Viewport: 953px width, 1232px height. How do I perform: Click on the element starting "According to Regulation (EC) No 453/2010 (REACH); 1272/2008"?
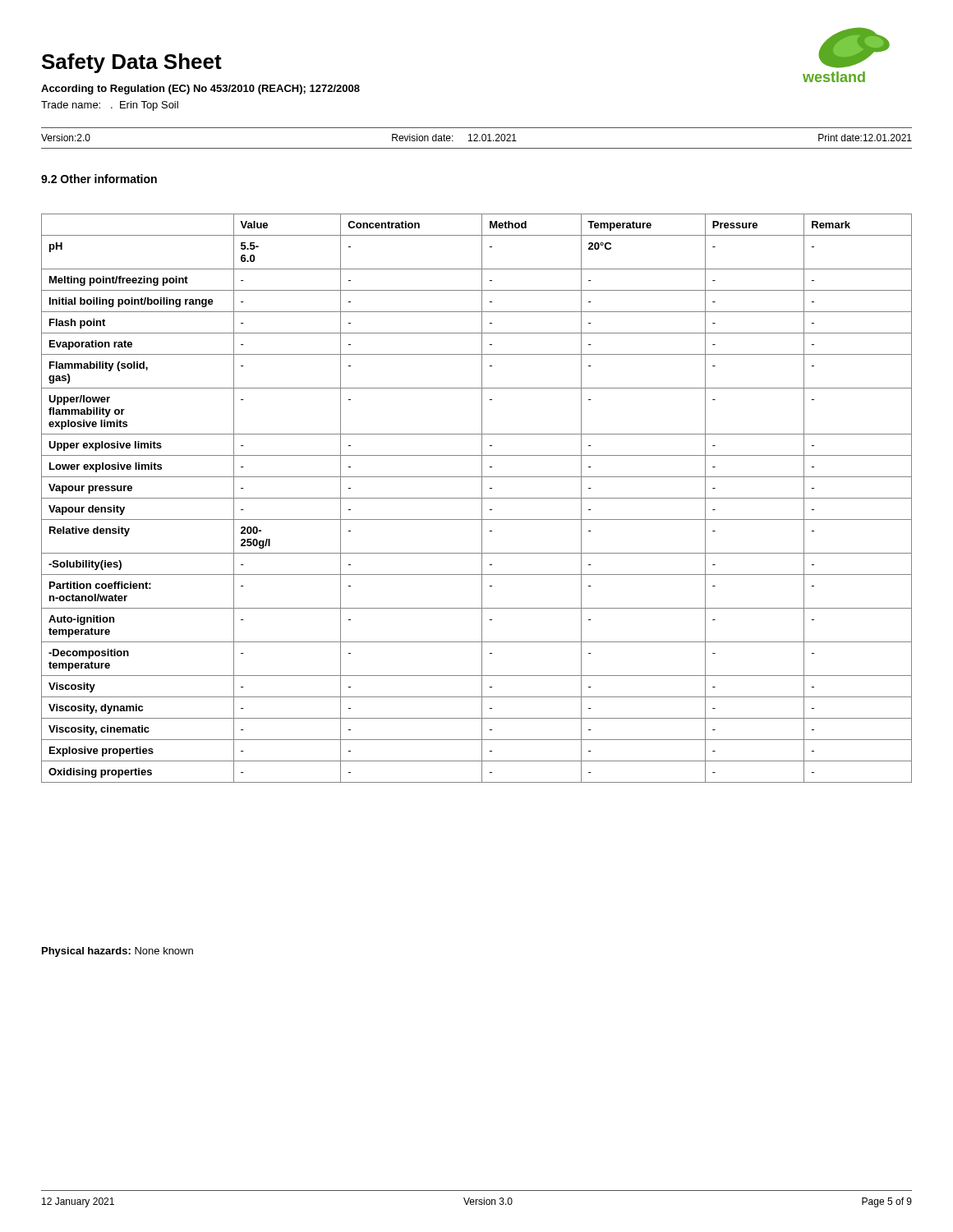pyautogui.click(x=200, y=88)
